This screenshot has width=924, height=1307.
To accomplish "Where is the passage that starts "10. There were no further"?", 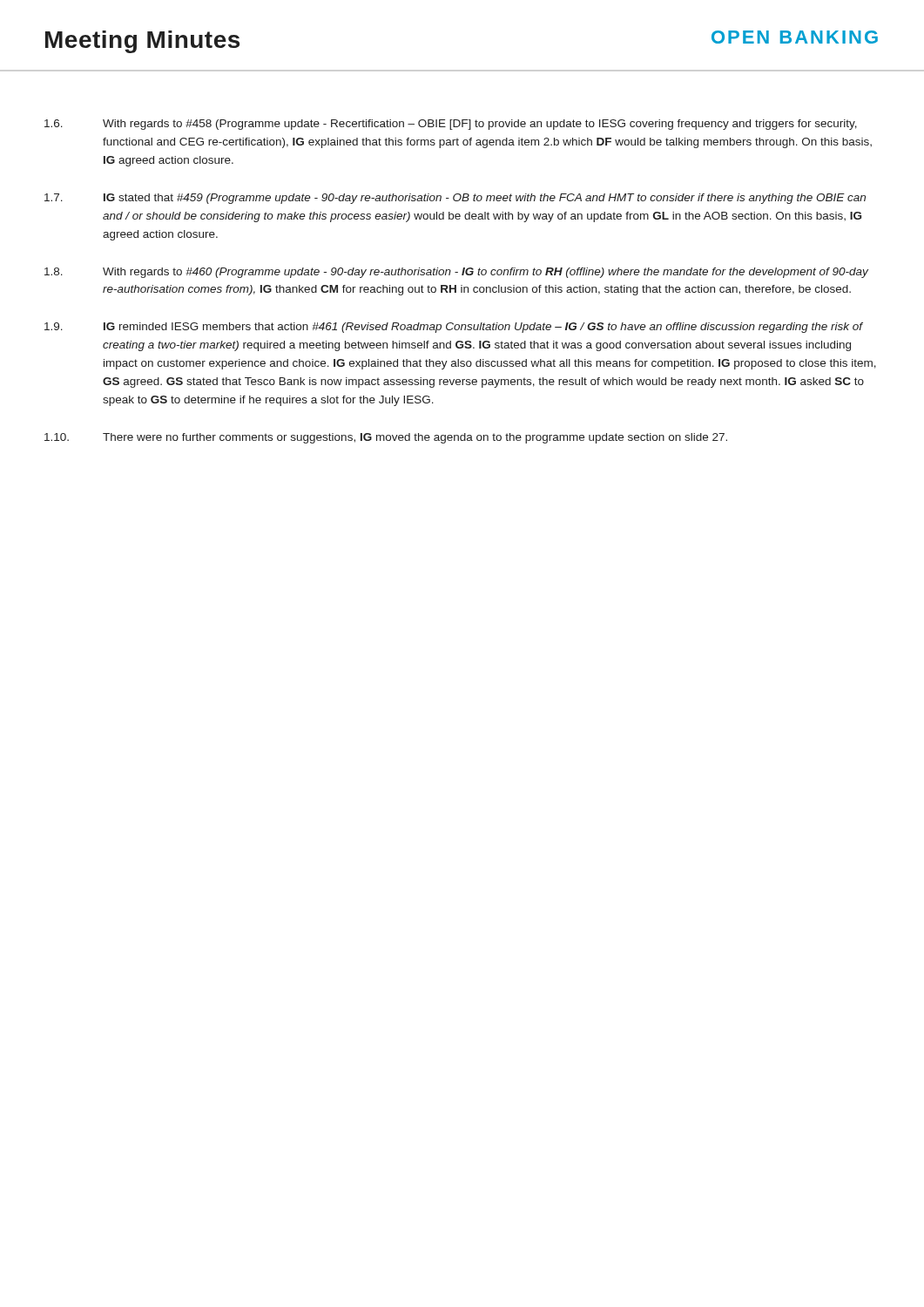I will point(462,438).
